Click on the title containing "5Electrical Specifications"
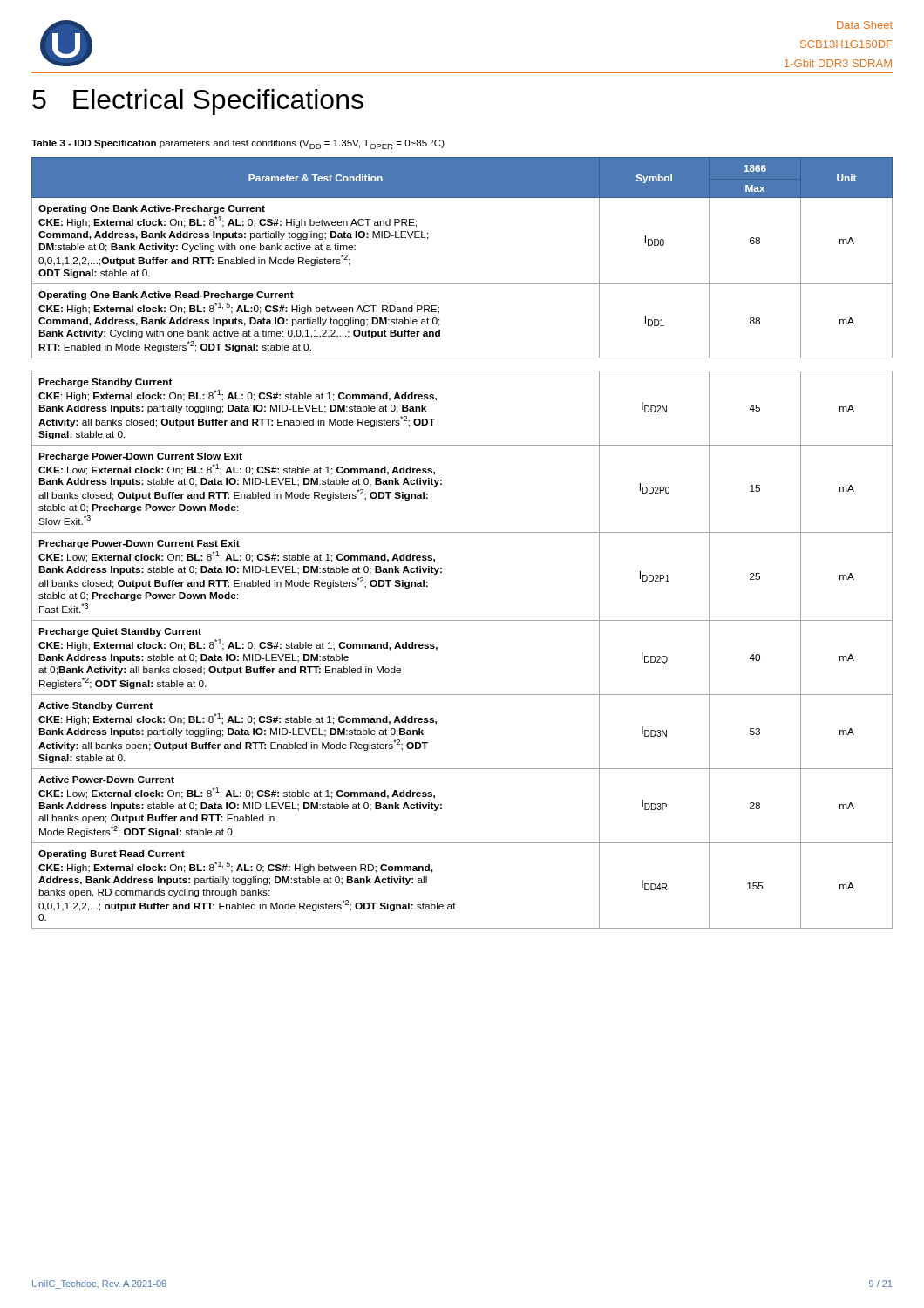This screenshot has height=1308, width=924. click(x=198, y=99)
